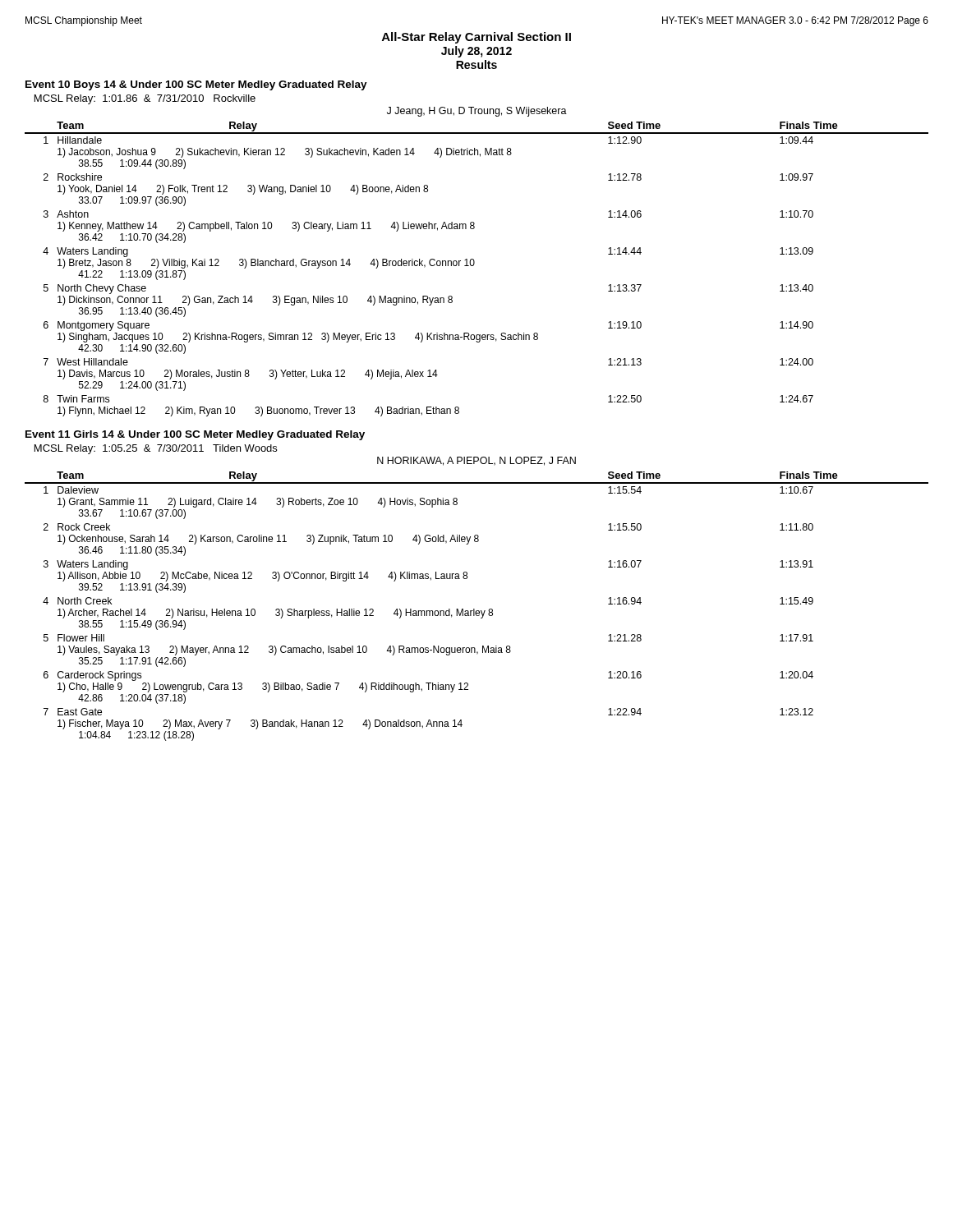Find the region starting "July 28, 2012"

click(476, 51)
